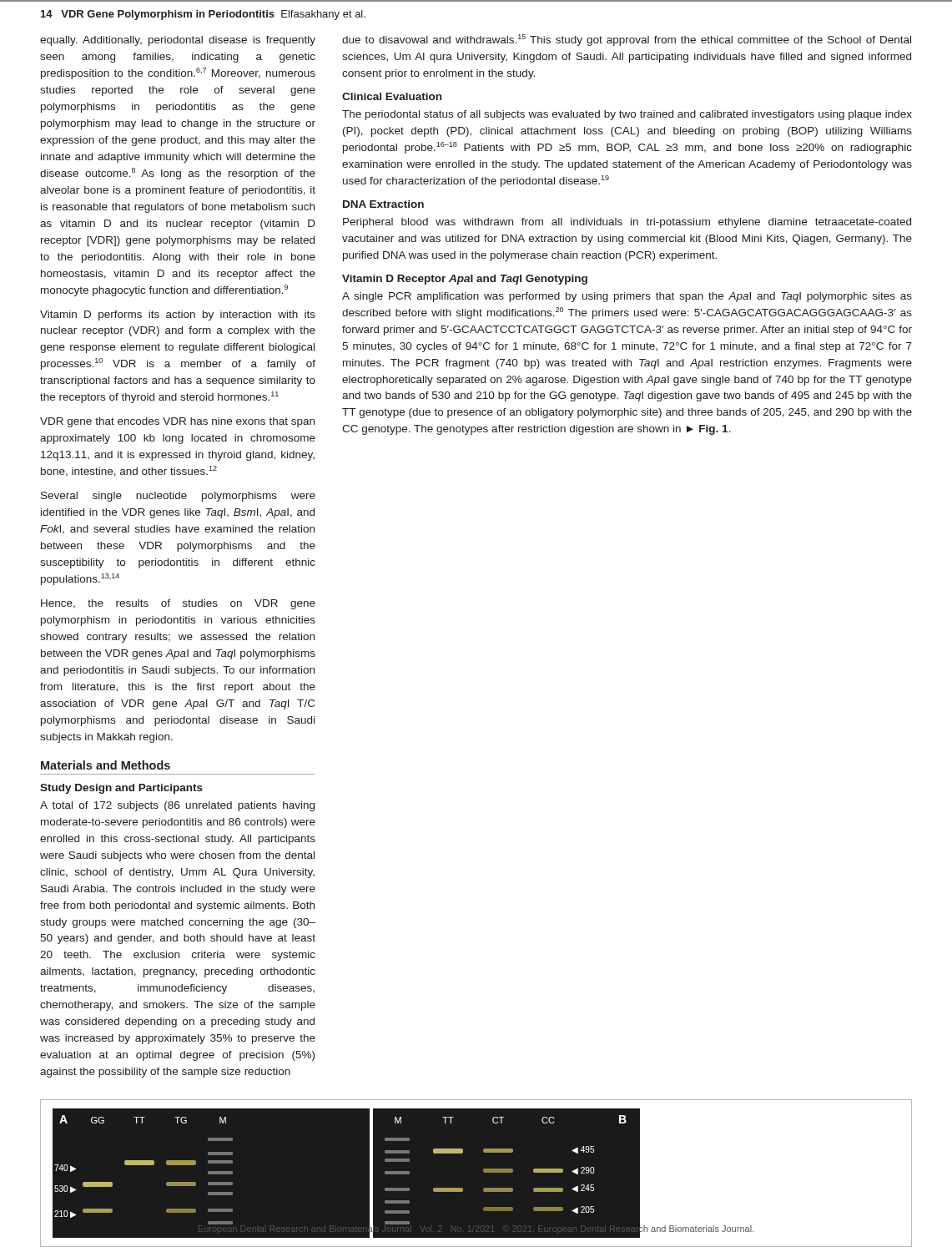This screenshot has height=1252, width=952.
Task: Navigate to the text block starting "Vitamin D Receptor"
Action: tap(465, 278)
